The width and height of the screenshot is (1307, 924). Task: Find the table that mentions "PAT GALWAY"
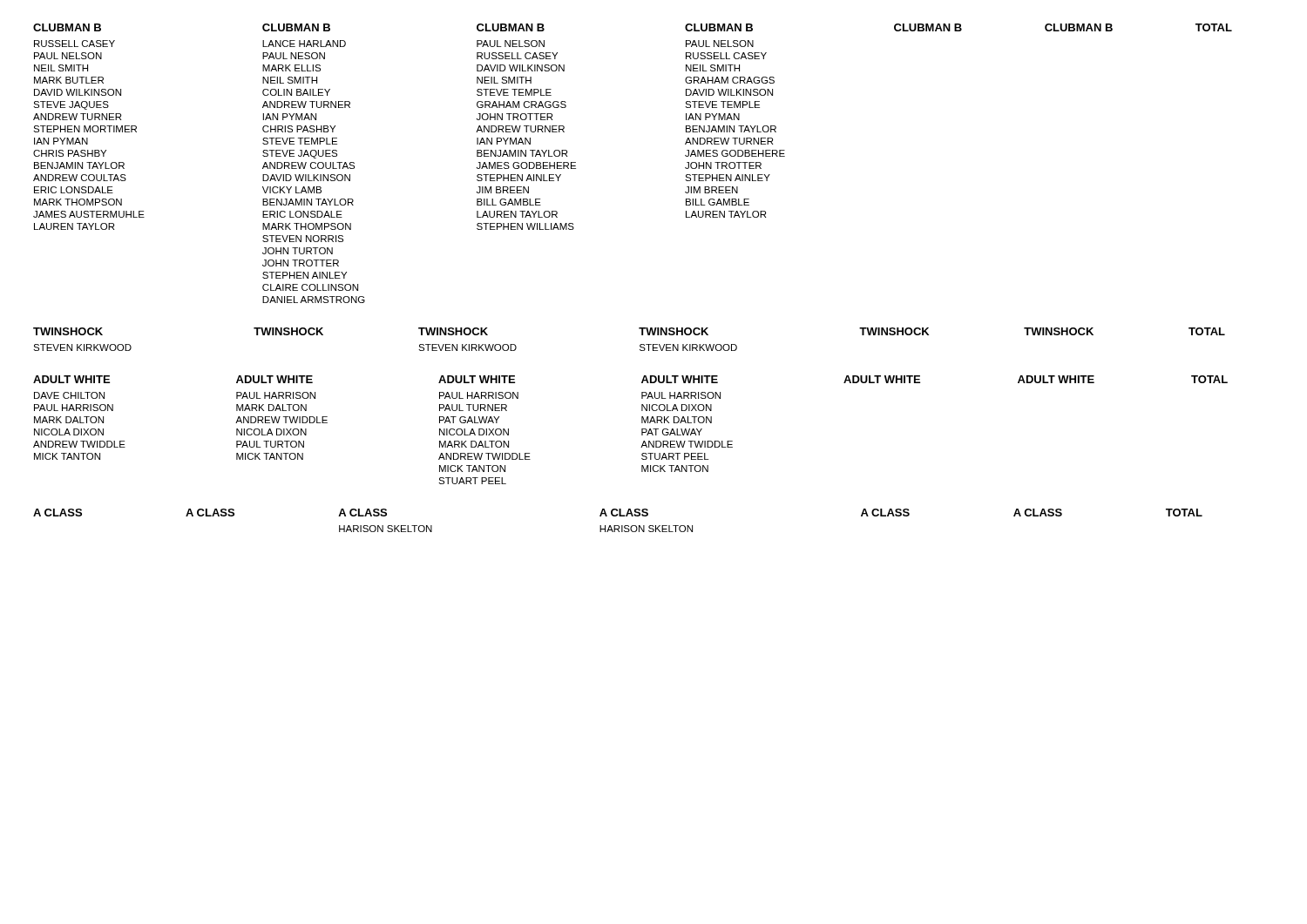pyautogui.click(x=654, y=428)
